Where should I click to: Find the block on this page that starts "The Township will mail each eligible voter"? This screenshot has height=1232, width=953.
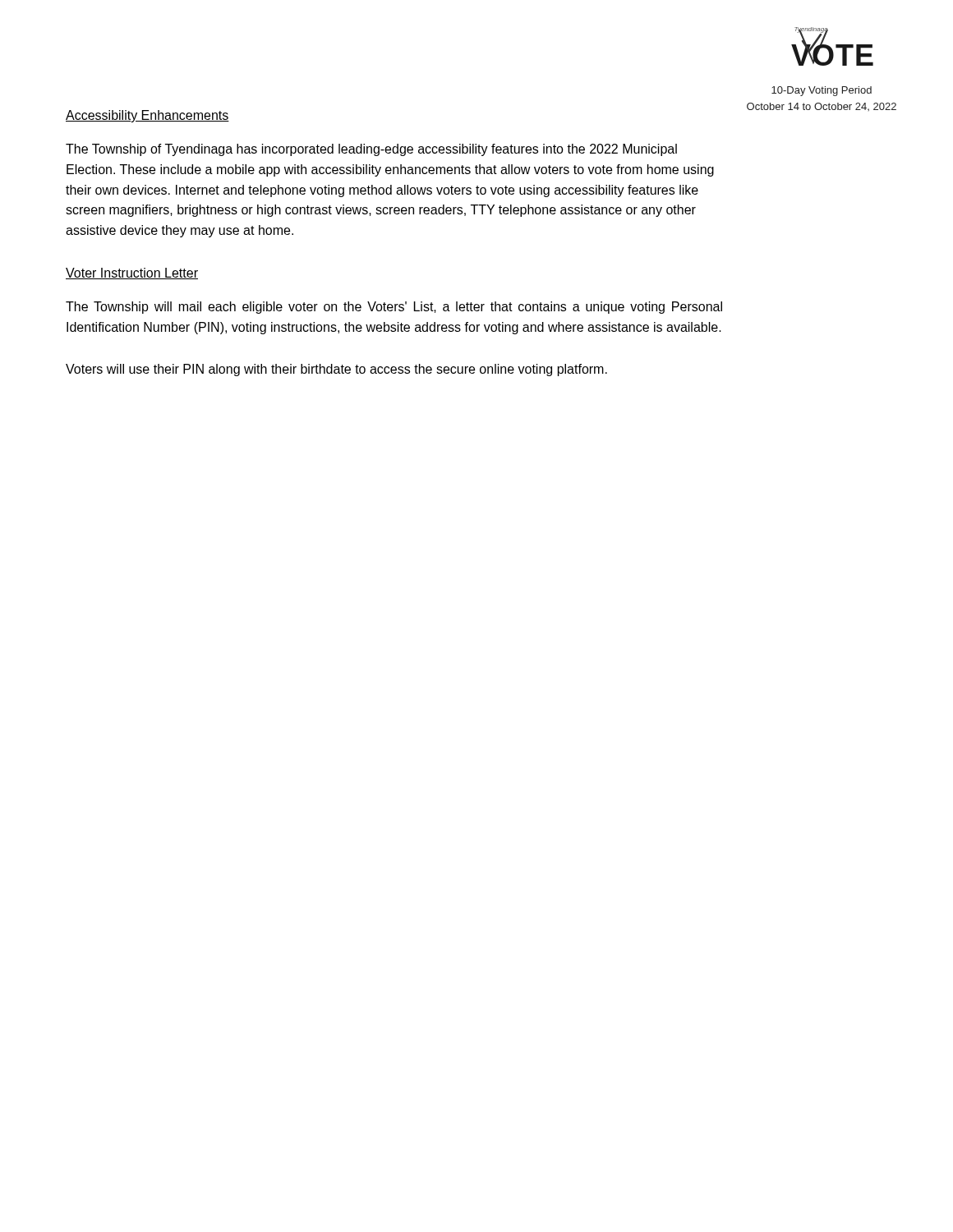coord(394,317)
